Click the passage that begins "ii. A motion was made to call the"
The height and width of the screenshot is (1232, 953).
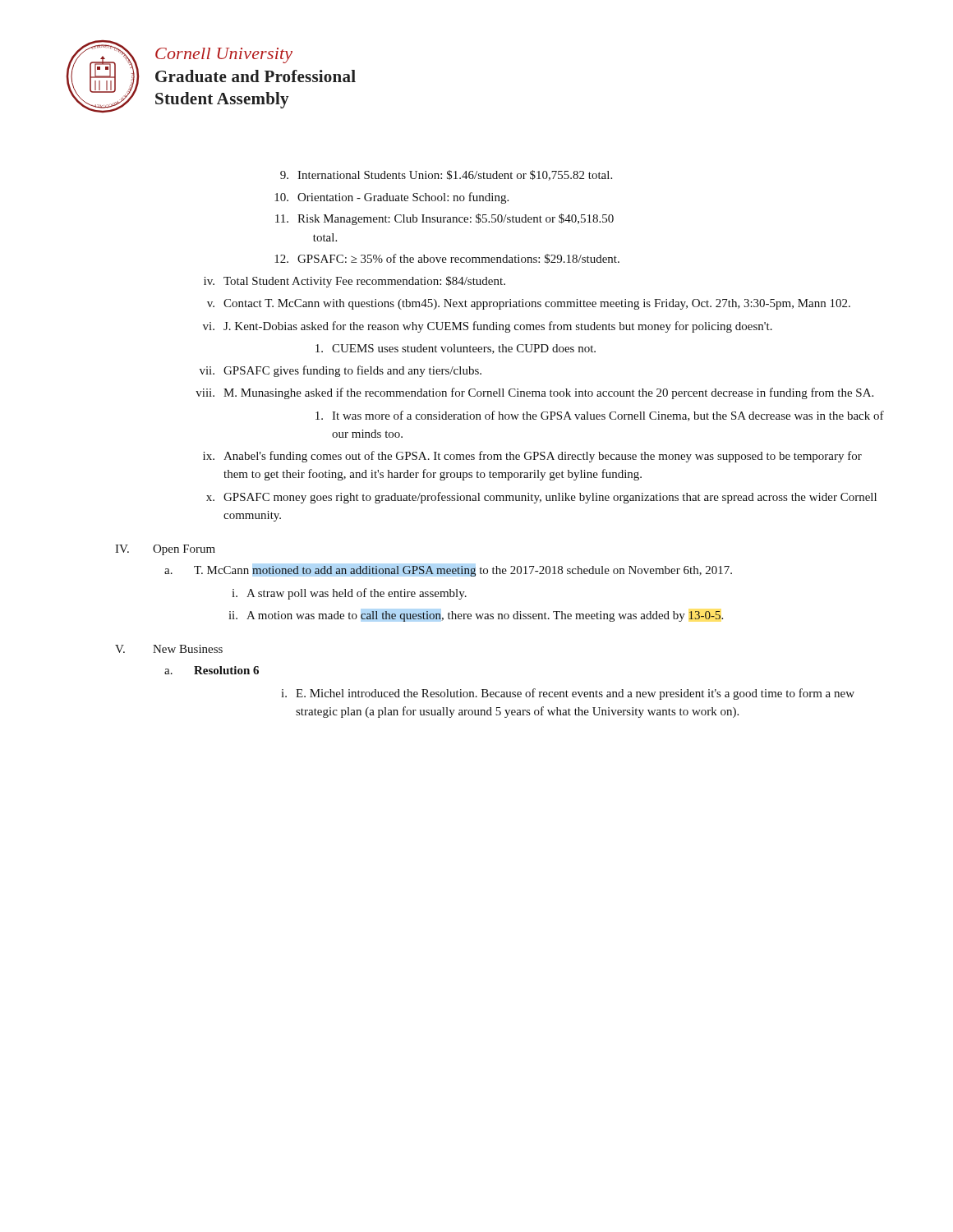point(469,615)
